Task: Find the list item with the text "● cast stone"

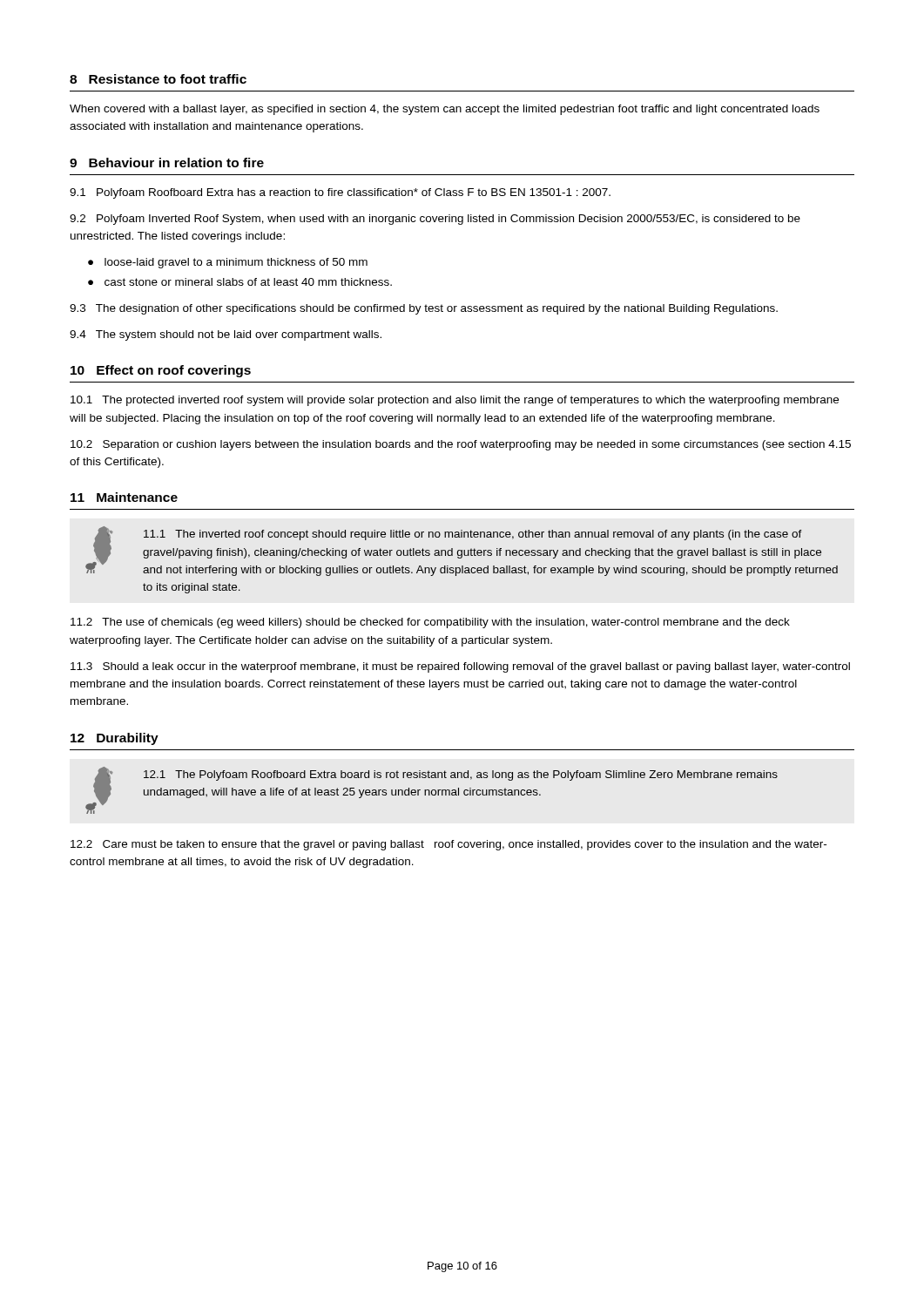Action: 240,281
